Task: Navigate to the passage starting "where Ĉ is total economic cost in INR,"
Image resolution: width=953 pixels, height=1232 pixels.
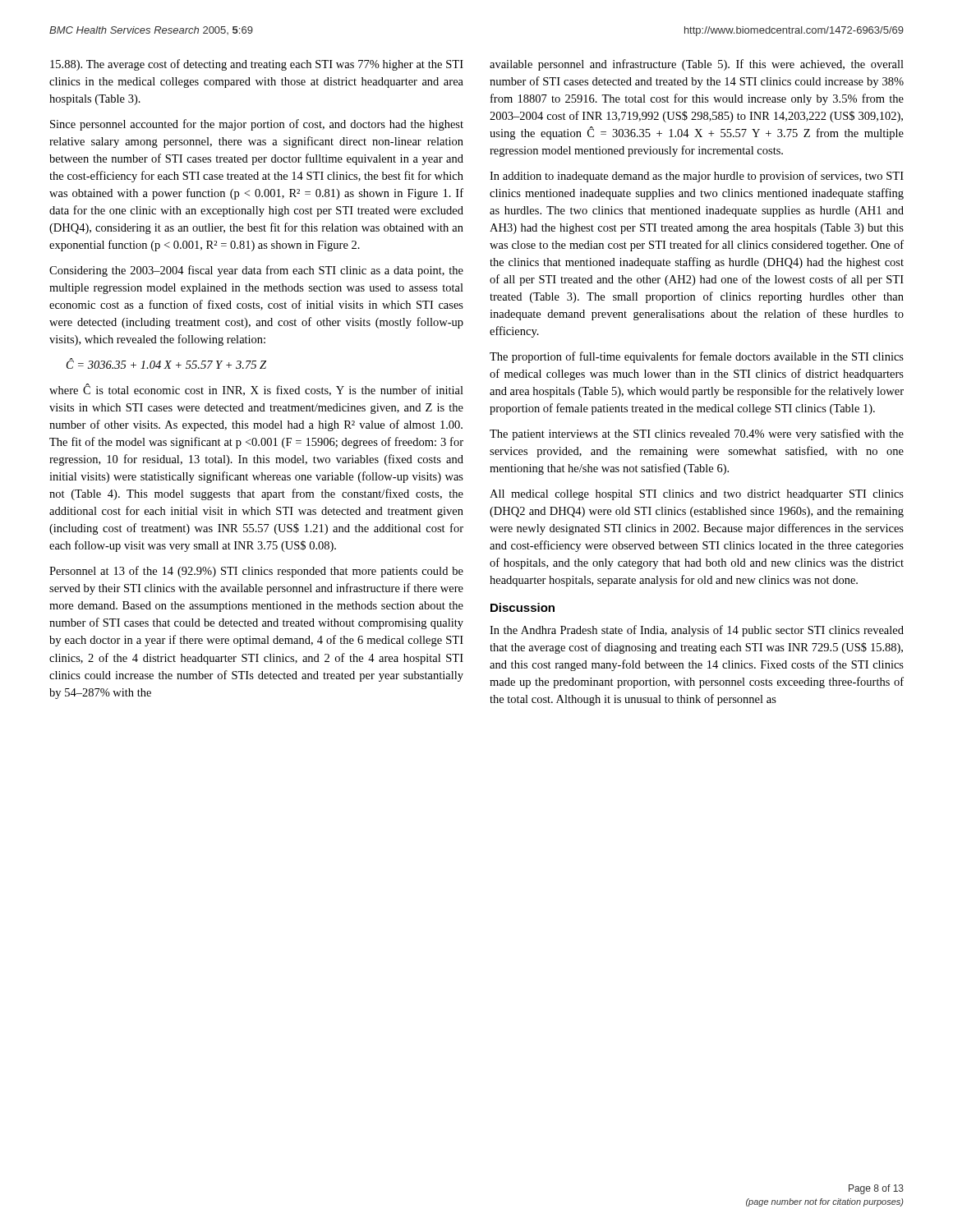Action: pyautogui.click(x=256, y=468)
